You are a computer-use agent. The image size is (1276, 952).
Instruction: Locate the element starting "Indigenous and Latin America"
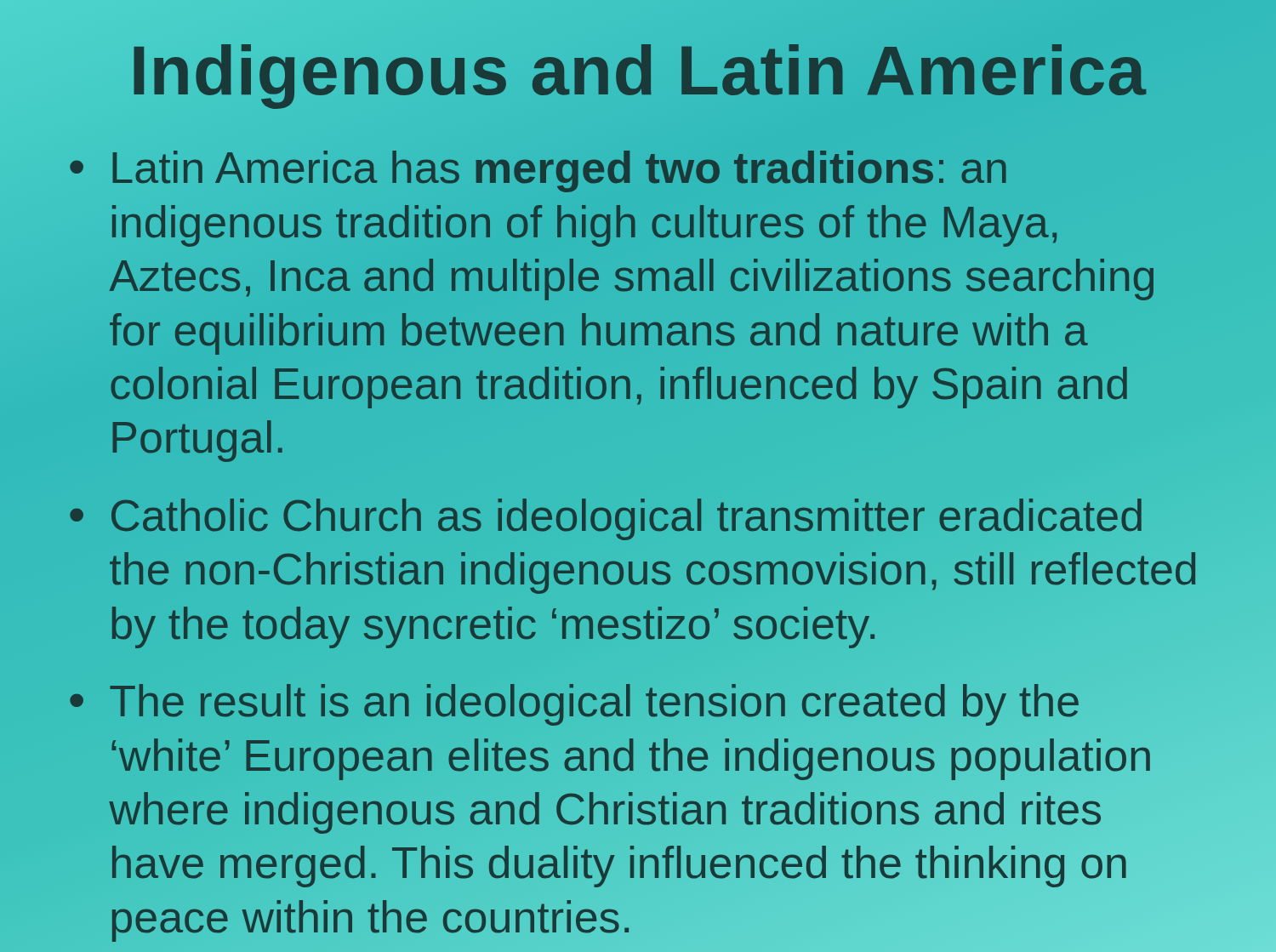click(x=638, y=70)
